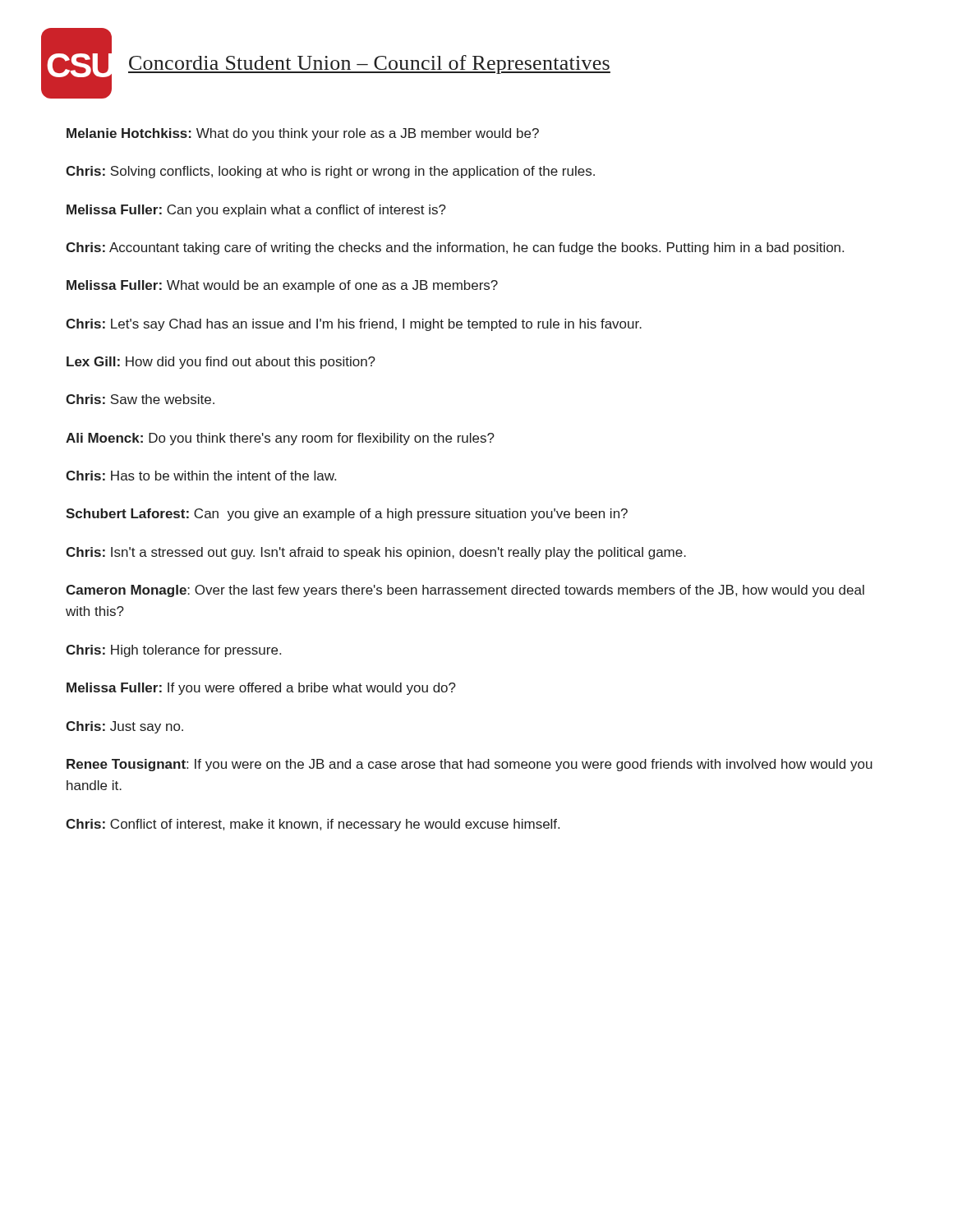Select the block starting "Melanie Hotchkiss: What do you"
The image size is (953, 1232).
(303, 133)
